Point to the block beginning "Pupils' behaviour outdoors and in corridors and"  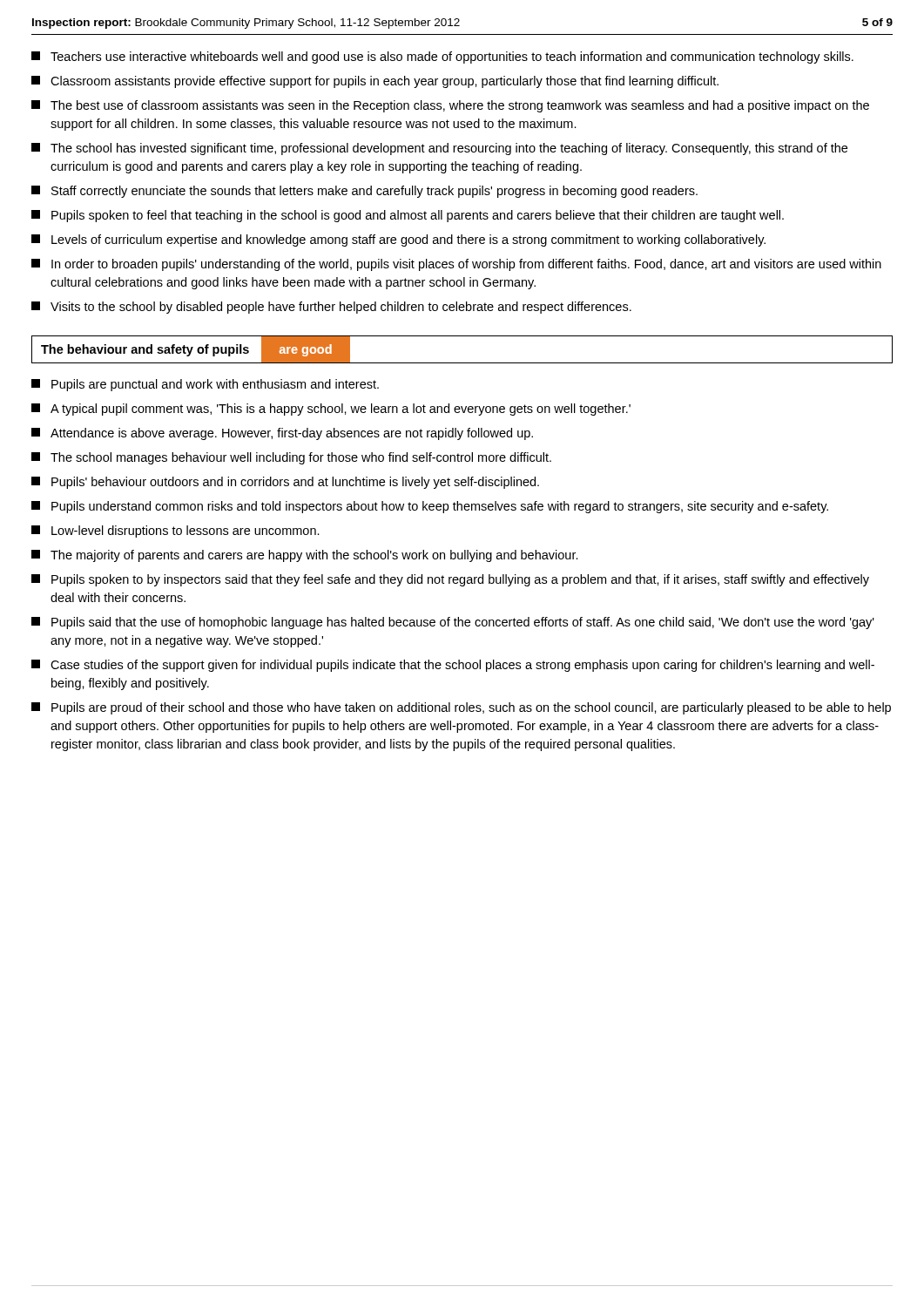(x=462, y=483)
